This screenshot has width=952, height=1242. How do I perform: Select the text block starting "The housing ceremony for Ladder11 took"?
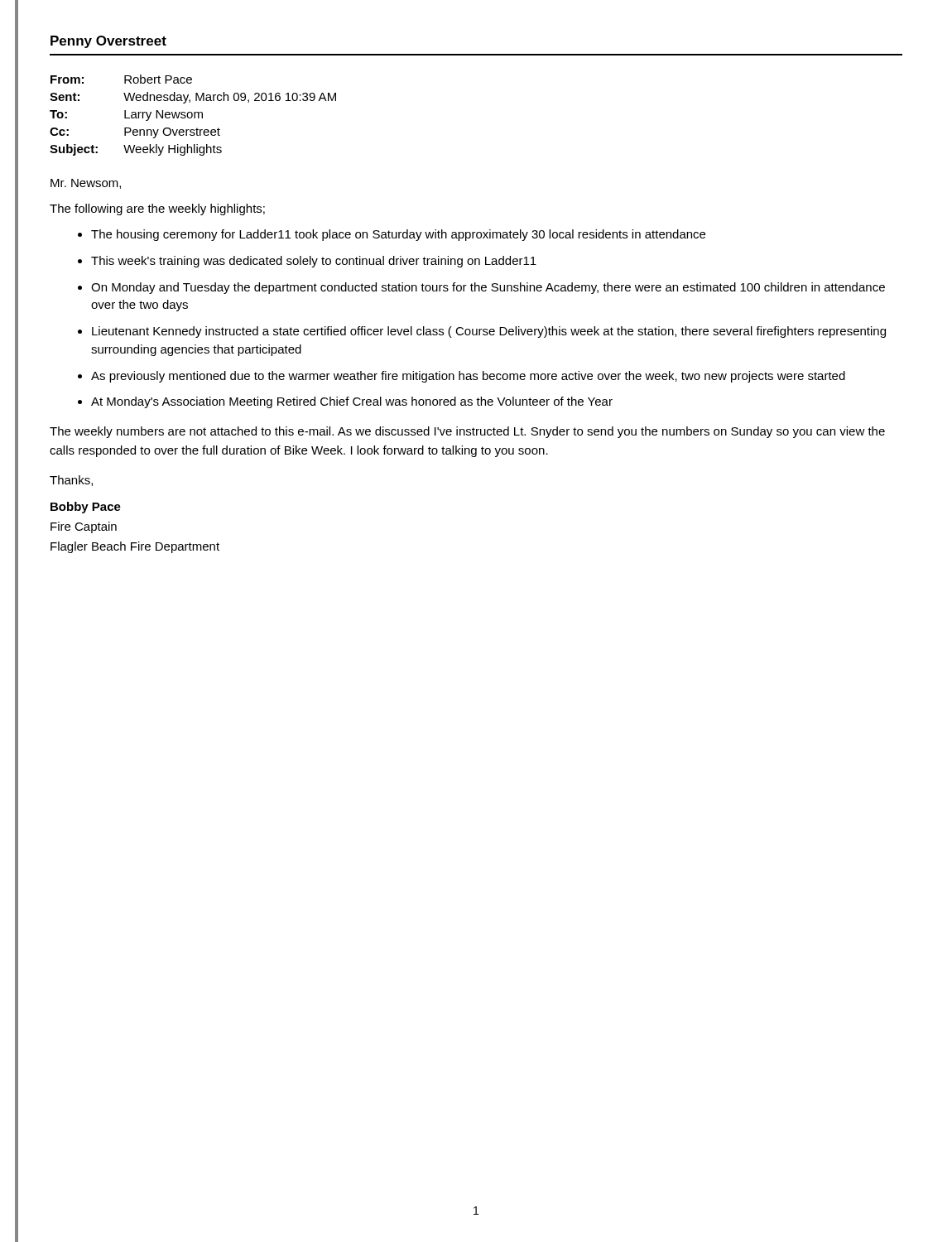(399, 234)
